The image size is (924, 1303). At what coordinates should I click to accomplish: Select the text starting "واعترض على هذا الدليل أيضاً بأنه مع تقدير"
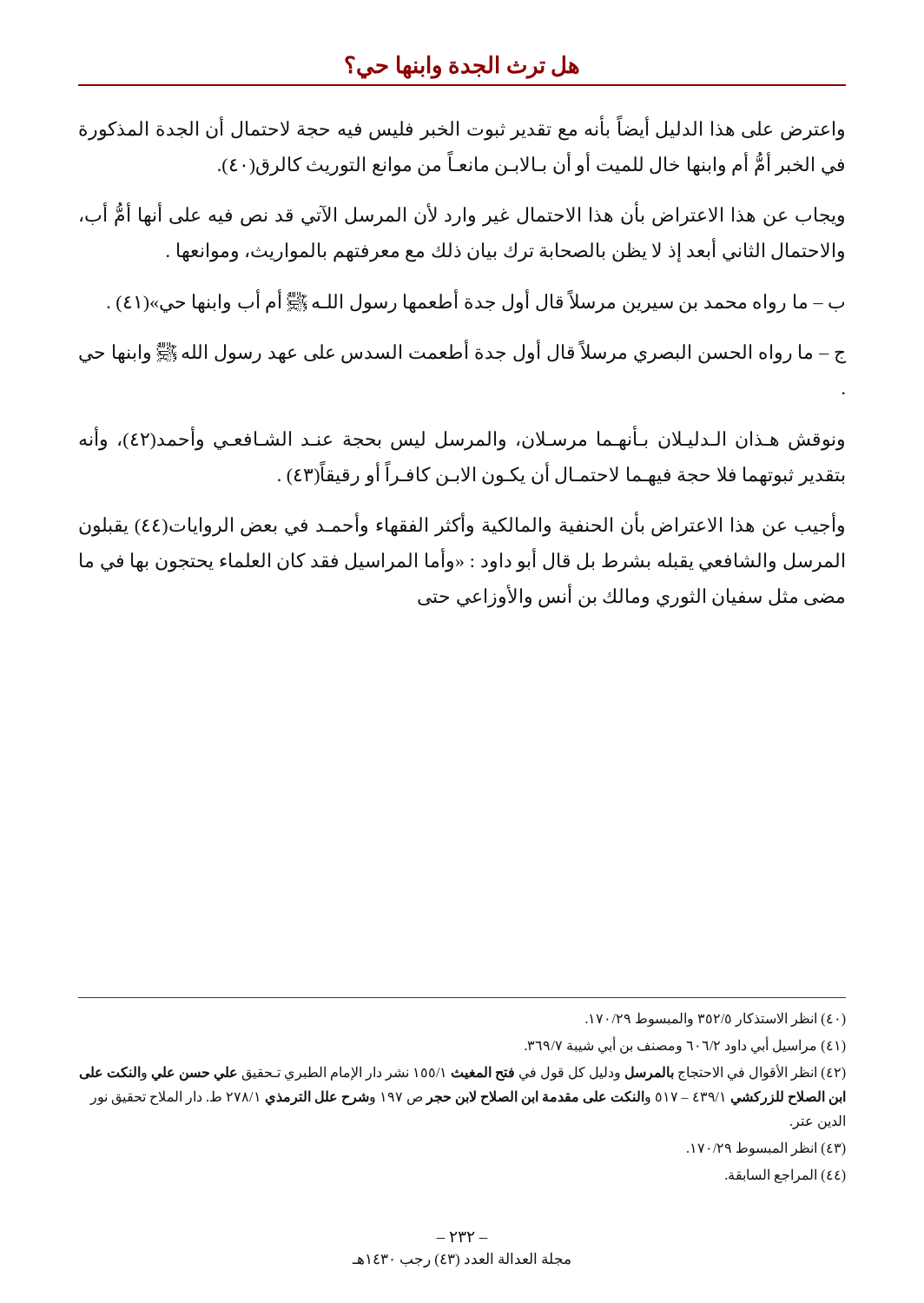click(x=462, y=147)
